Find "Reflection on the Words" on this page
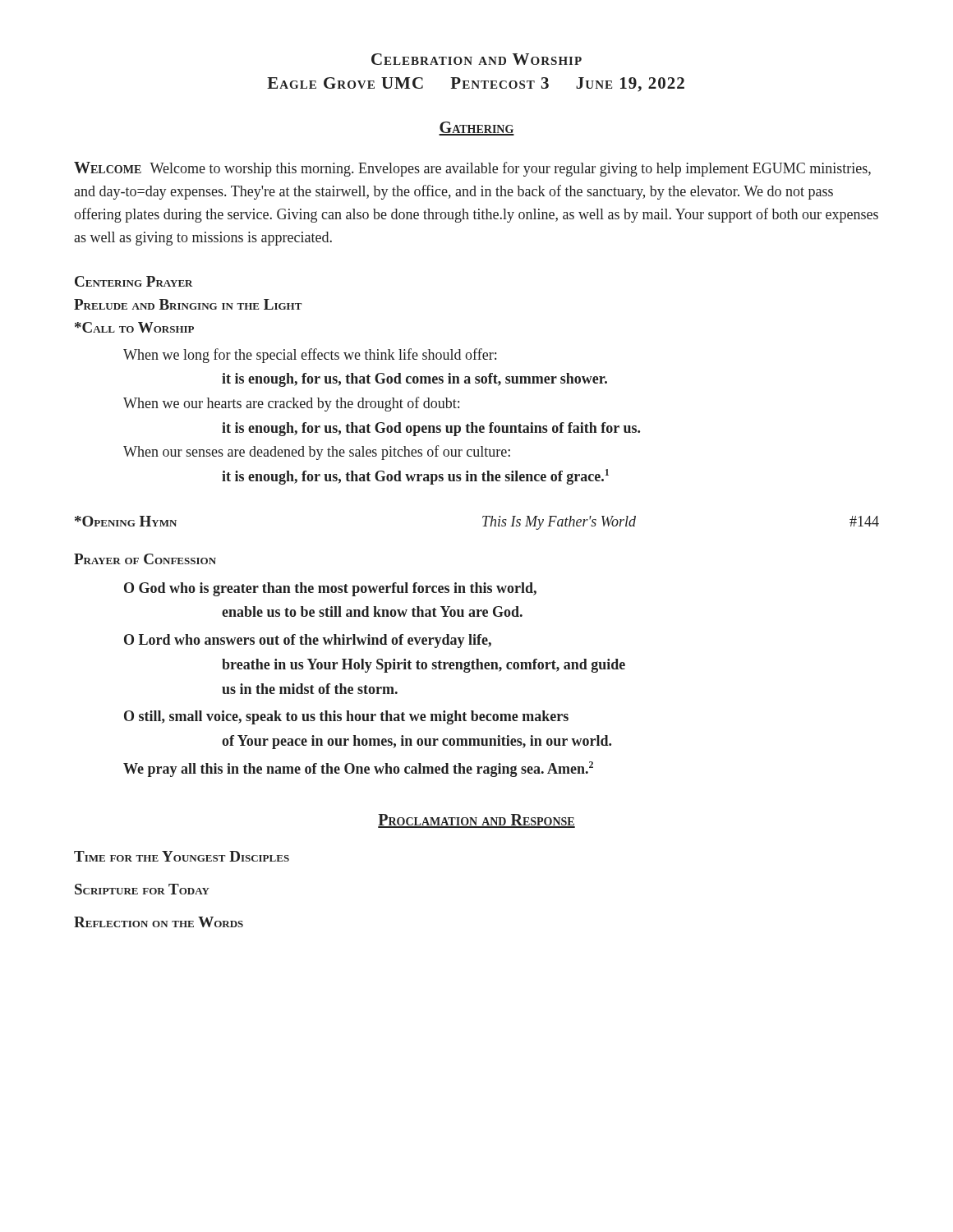Viewport: 953px width, 1232px height. point(159,922)
